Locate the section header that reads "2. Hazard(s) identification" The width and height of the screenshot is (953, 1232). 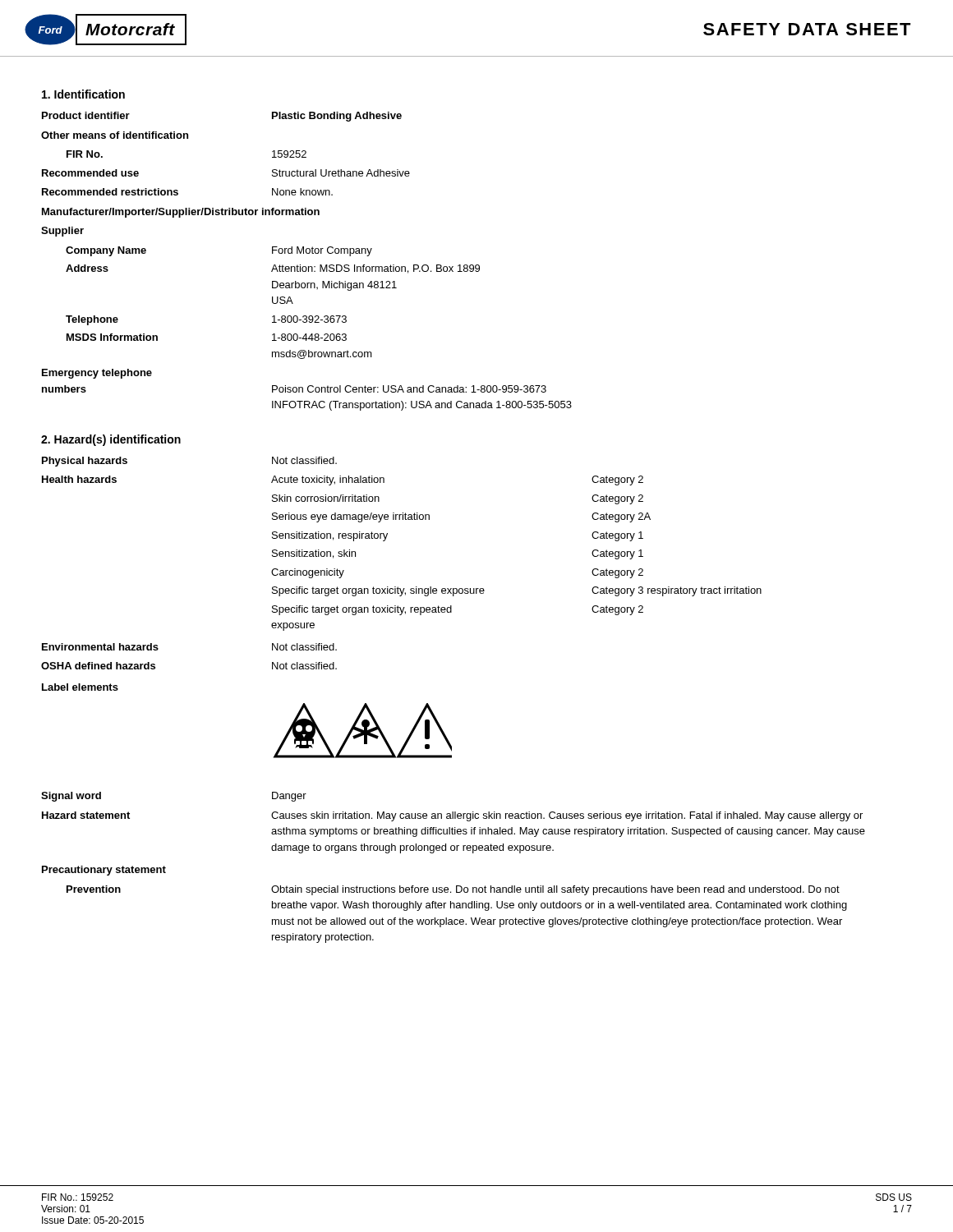[111, 439]
